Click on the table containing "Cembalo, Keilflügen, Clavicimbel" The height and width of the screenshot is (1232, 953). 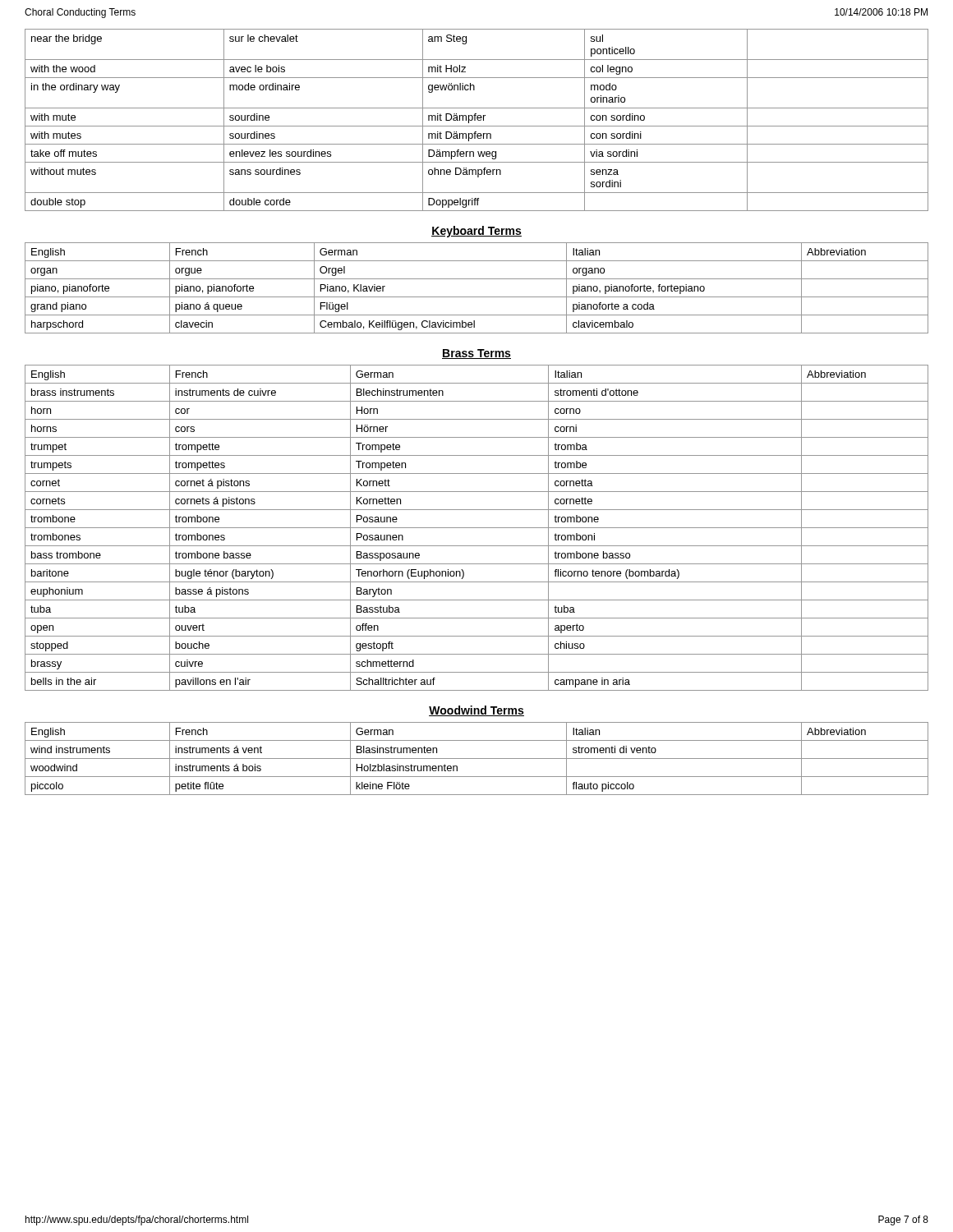coord(476,288)
